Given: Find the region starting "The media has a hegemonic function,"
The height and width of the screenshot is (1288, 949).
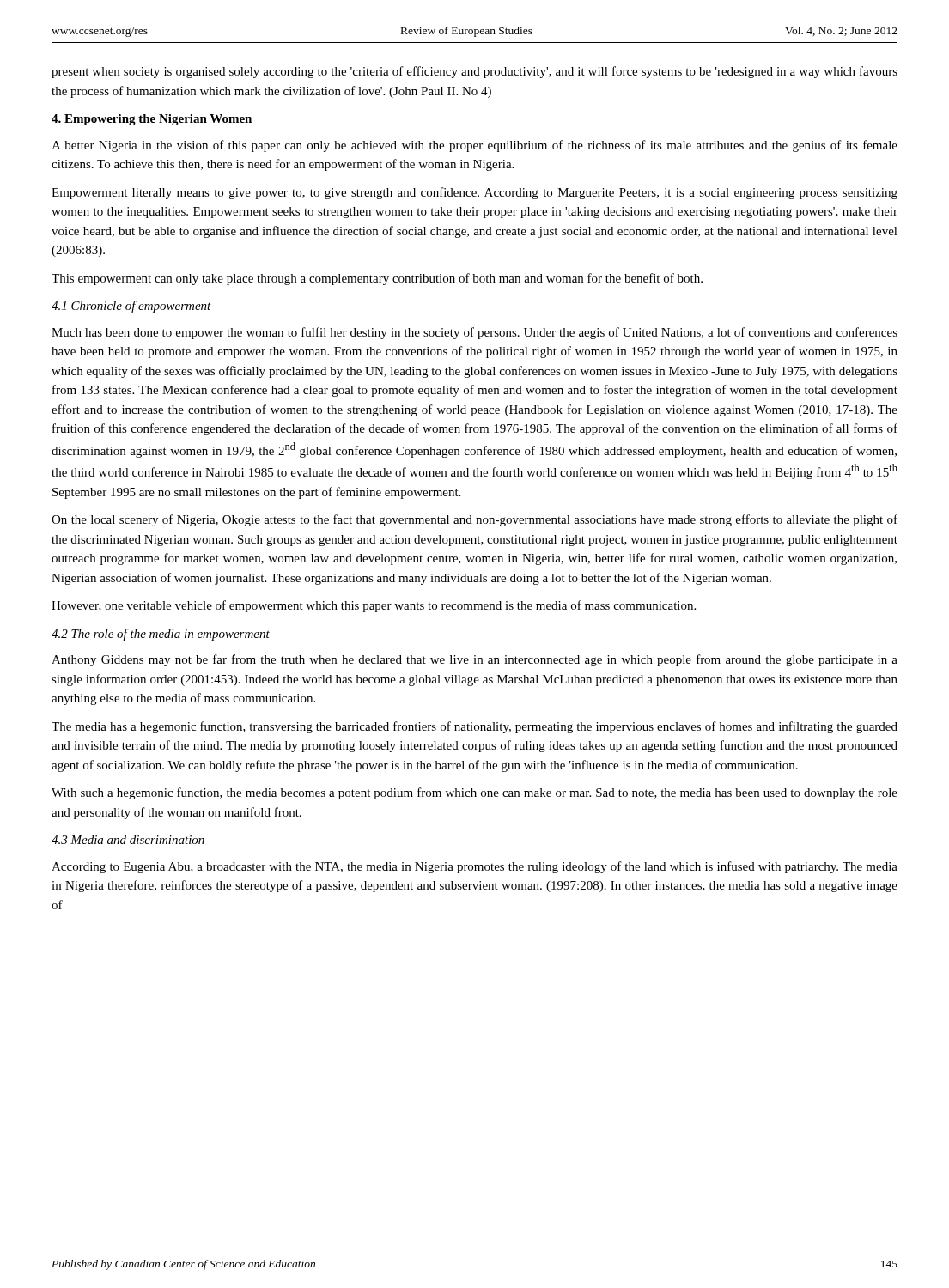Looking at the screenshot, I should click(474, 745).
